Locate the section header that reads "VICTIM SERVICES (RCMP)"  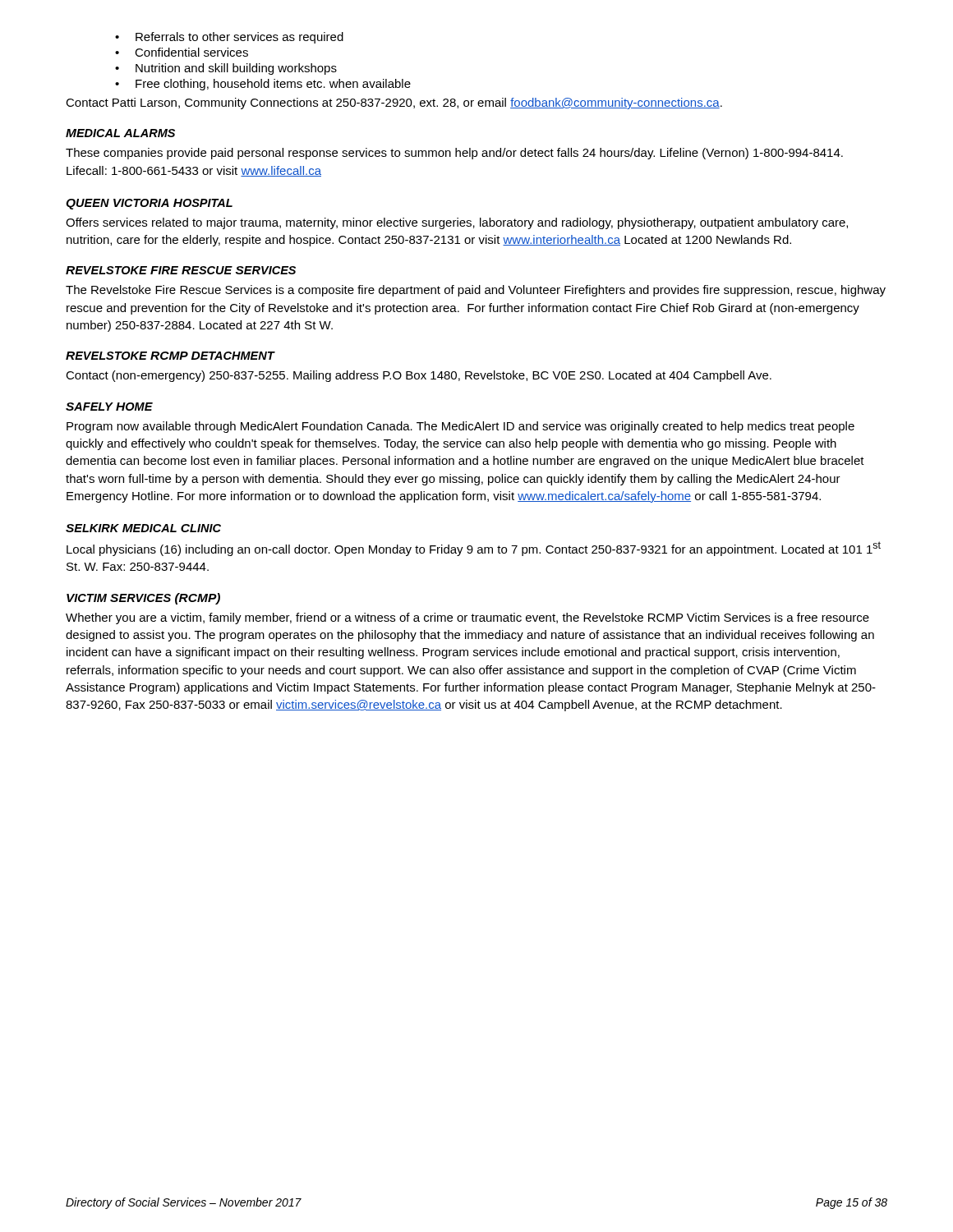click(x=143, y=597)
